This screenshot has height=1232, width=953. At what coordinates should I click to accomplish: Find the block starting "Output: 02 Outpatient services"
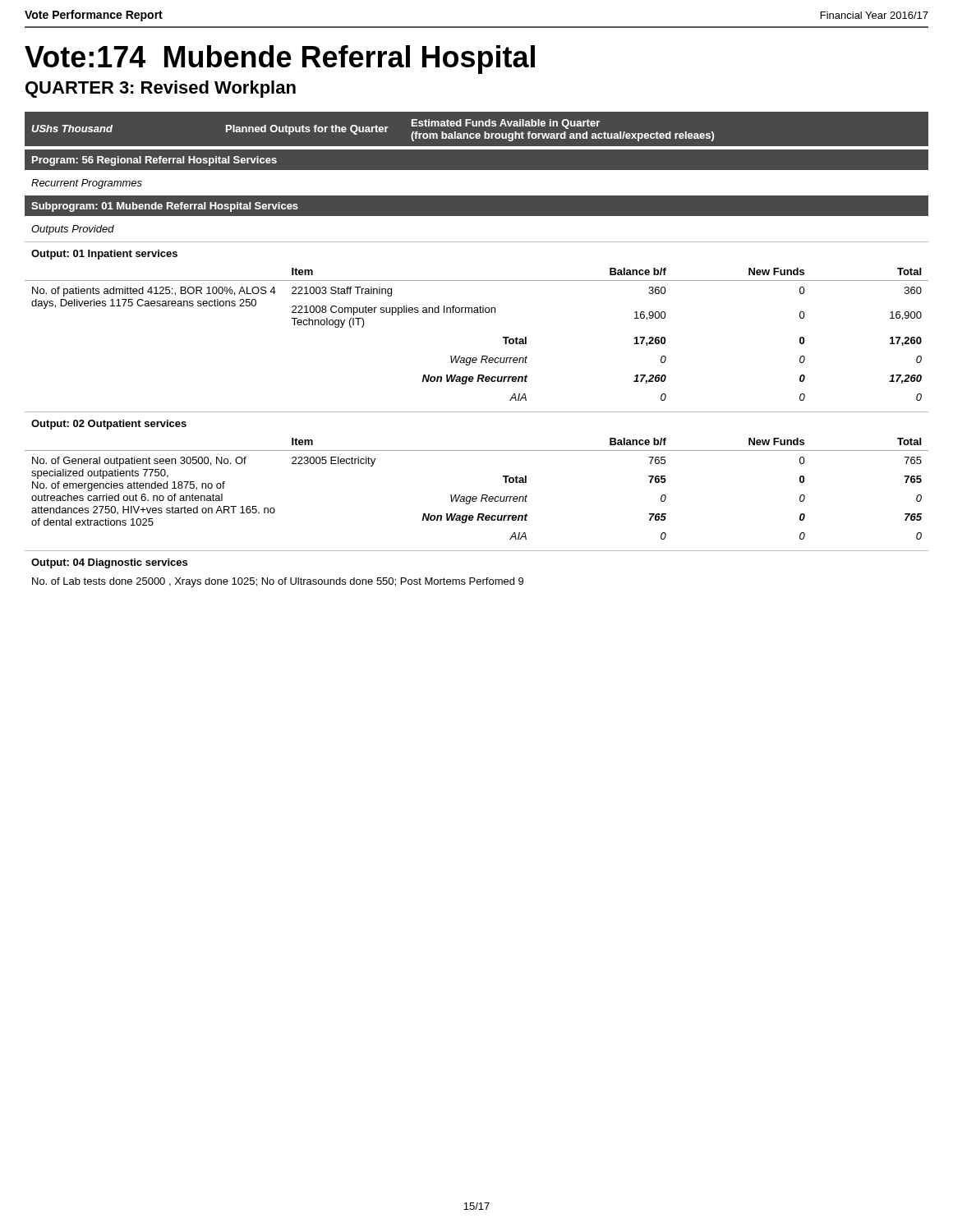click(x=109, y=423)
